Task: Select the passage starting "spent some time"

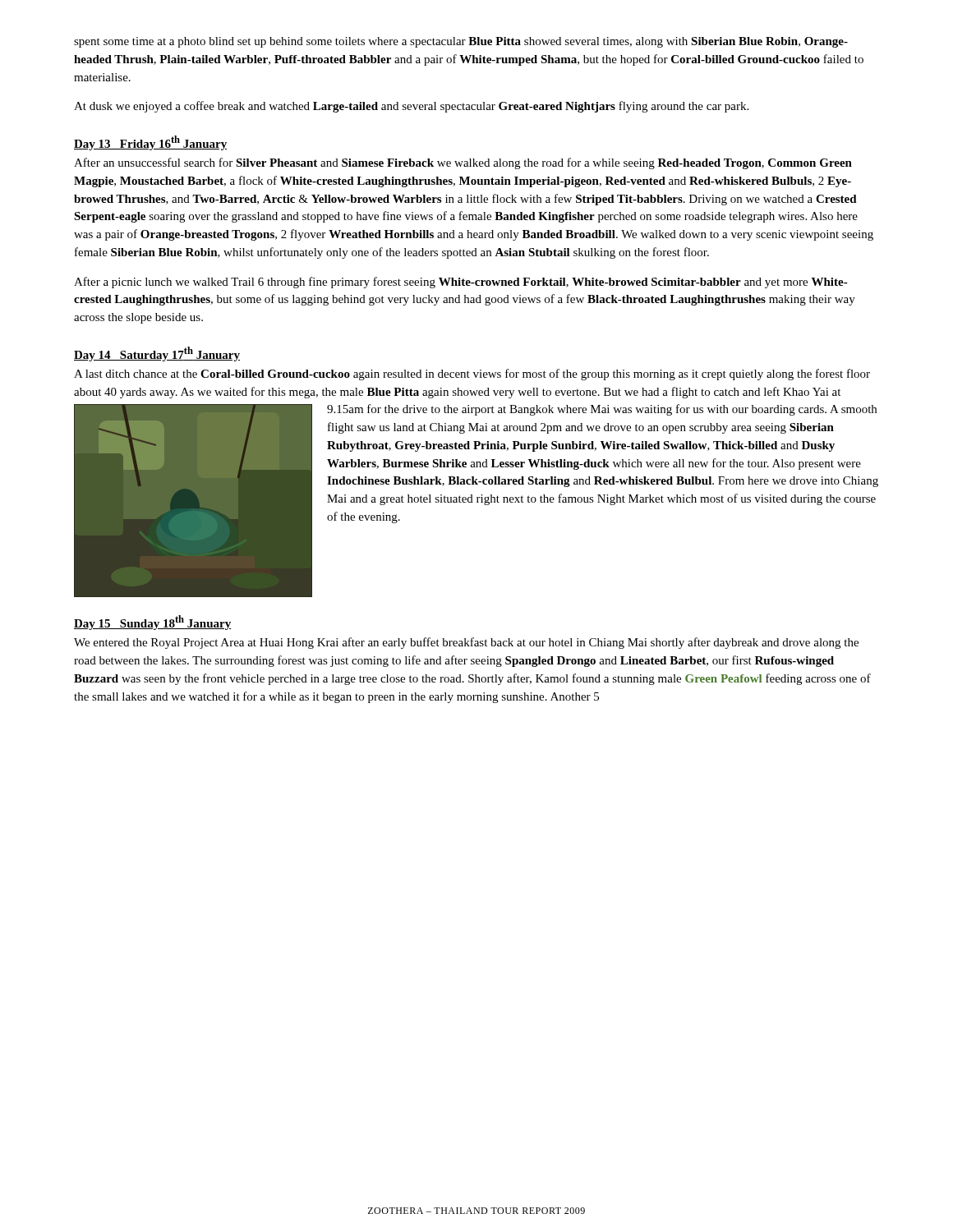Action: click(469, 59)
